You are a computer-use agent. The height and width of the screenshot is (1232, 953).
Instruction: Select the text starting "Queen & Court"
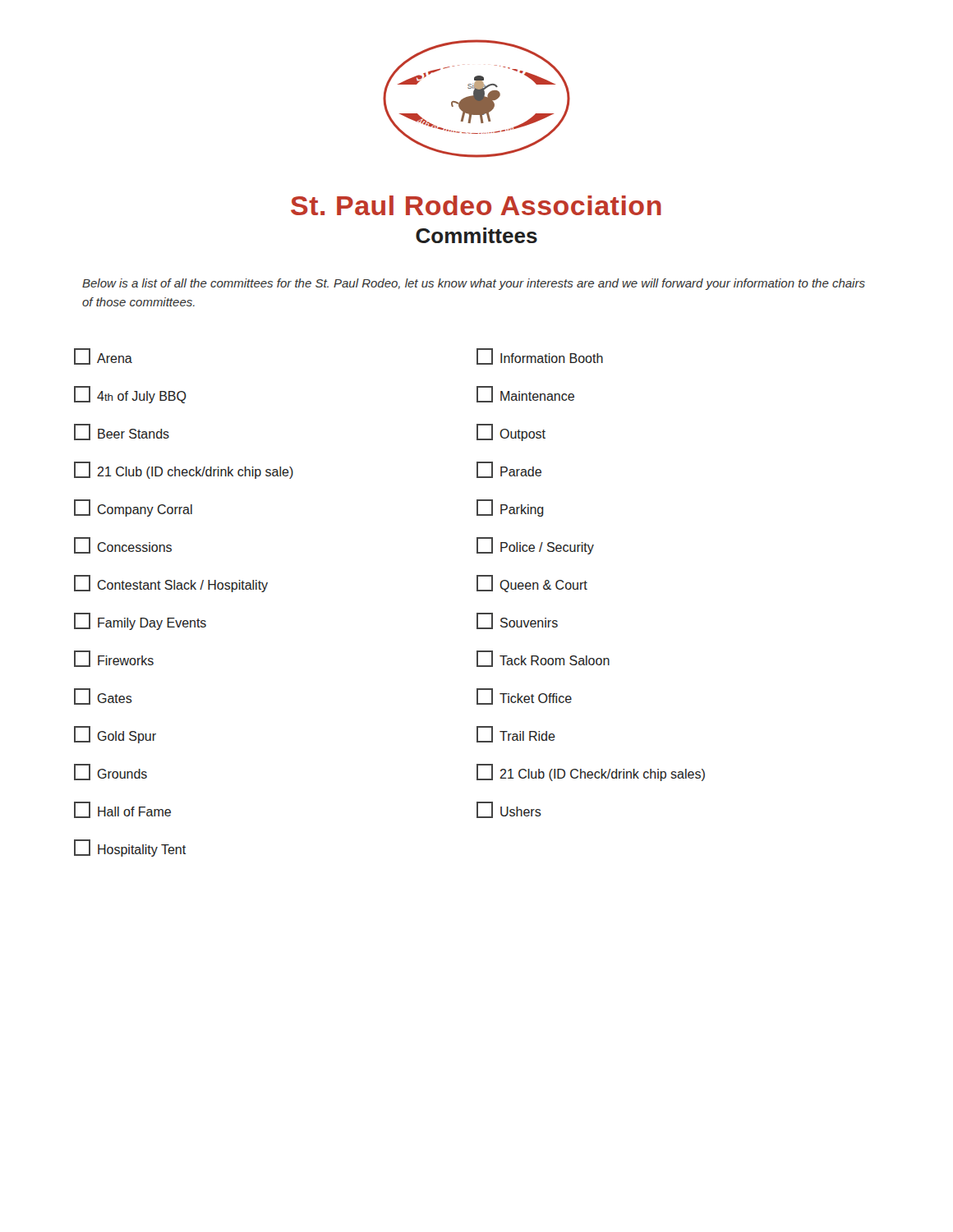click(532, 583)
